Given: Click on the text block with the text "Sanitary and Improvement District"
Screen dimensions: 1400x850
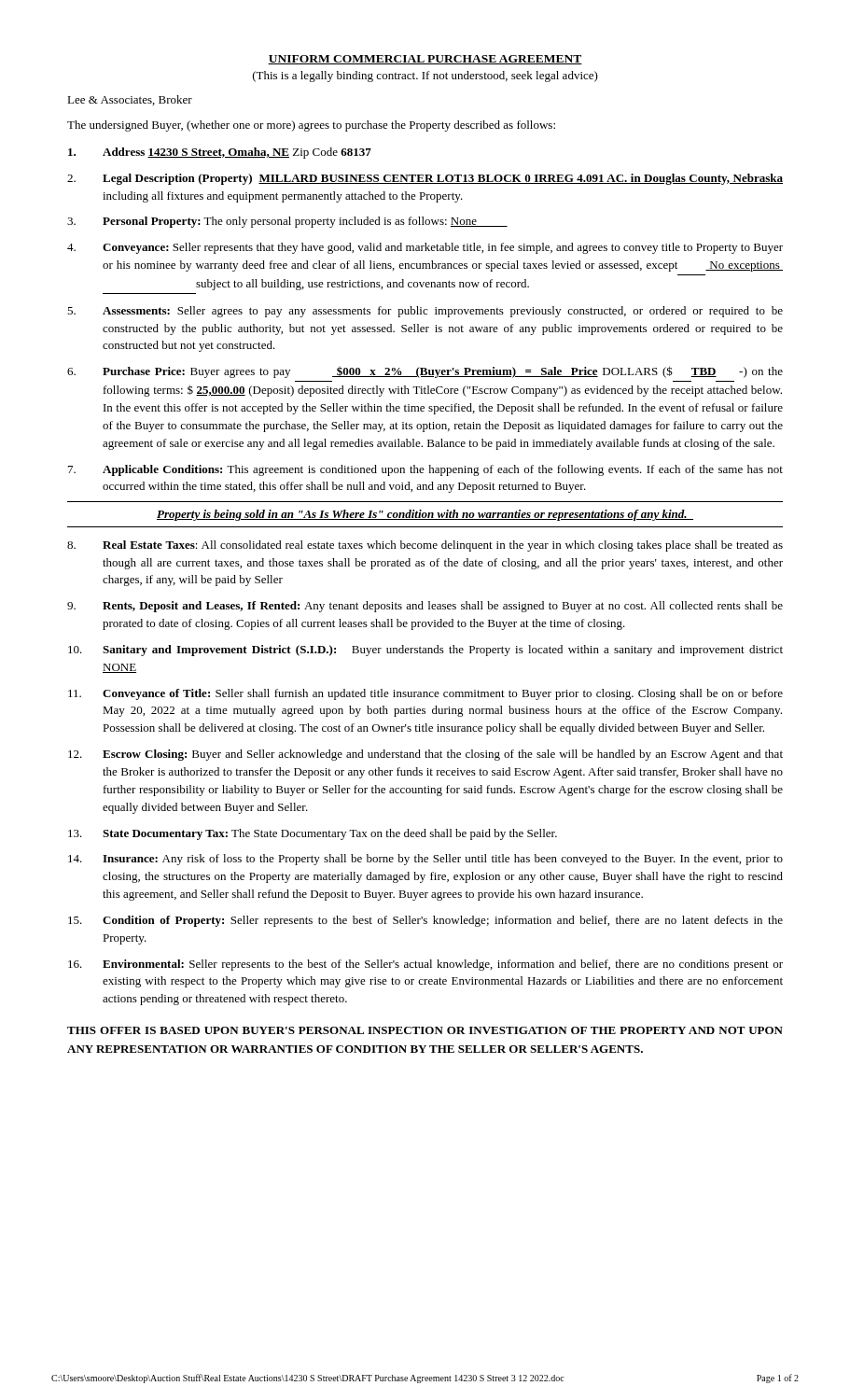Looking at the screenshot, I should (x=425, y=659).
